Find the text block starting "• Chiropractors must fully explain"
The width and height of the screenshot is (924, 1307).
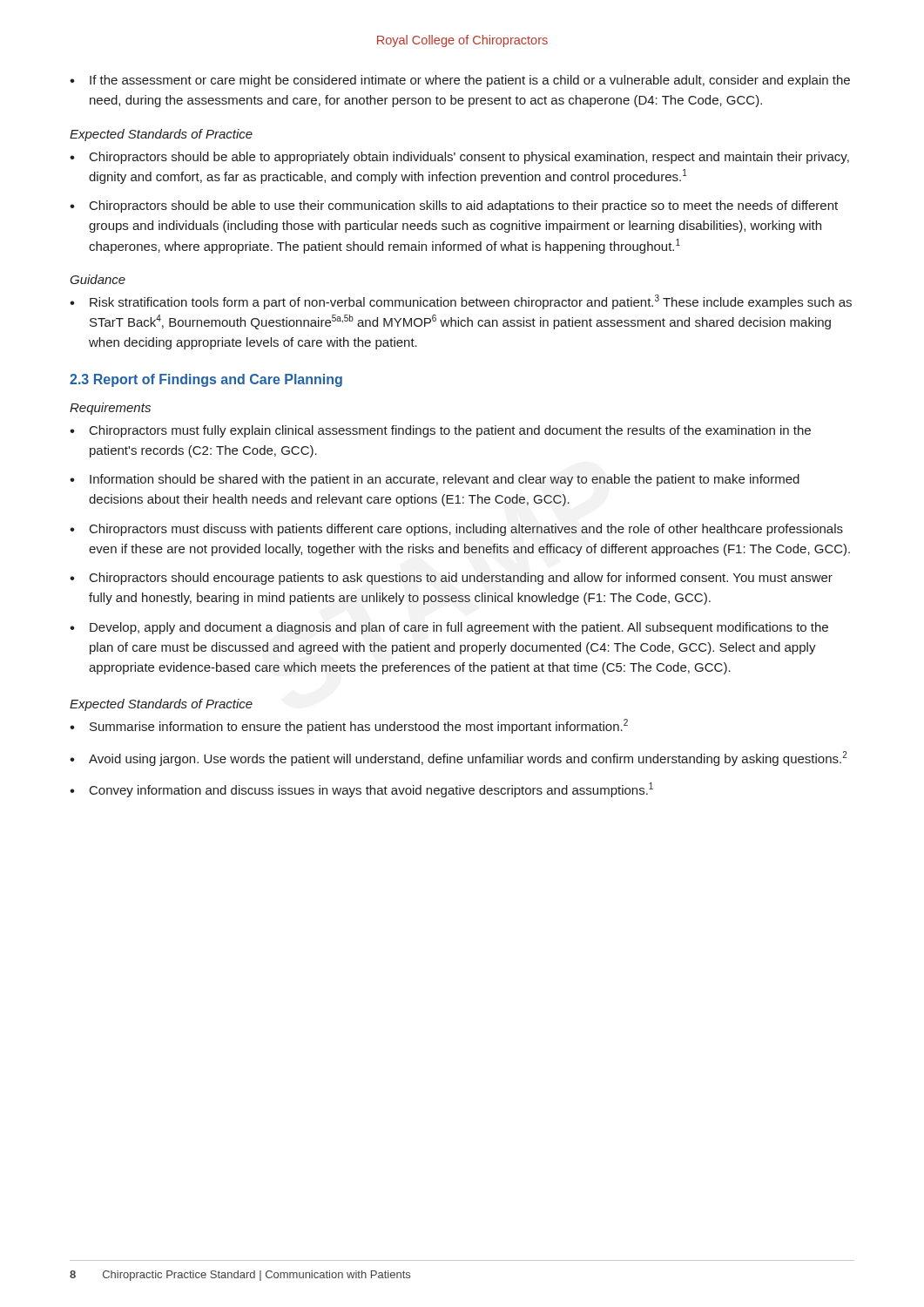[462, 440]
